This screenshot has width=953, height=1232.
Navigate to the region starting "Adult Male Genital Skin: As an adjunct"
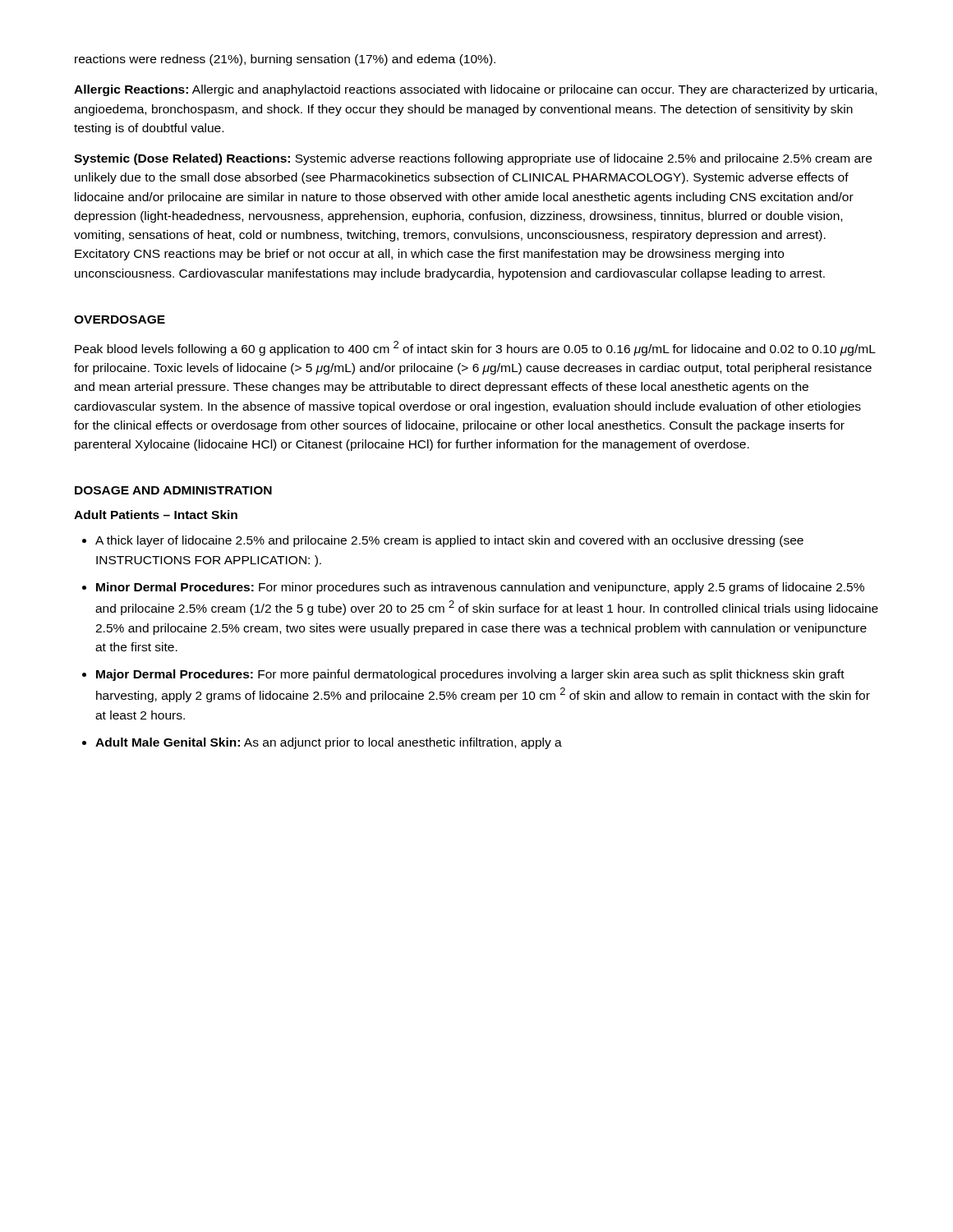328,742
